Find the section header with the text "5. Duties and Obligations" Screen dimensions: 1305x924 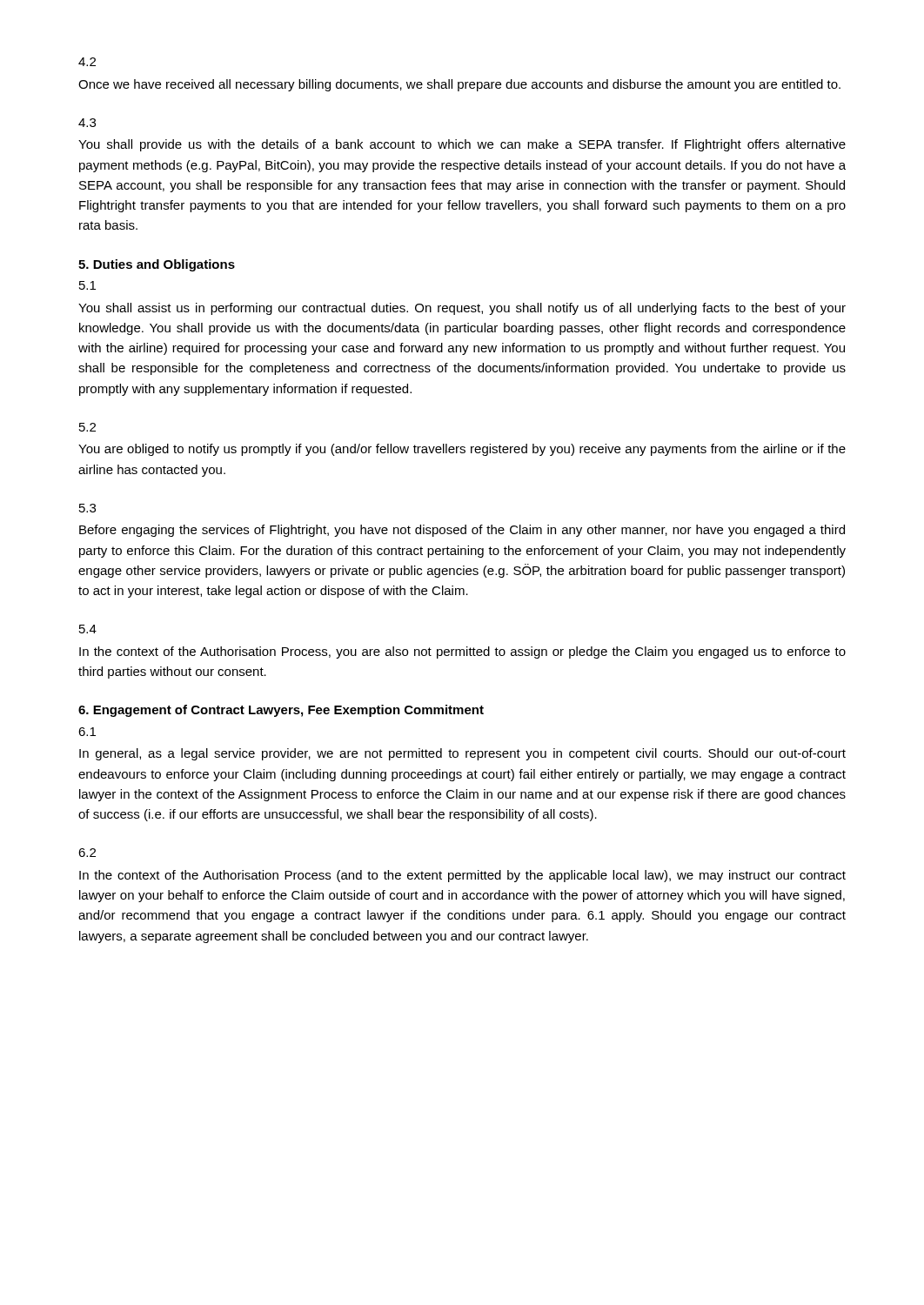[x=157, y=264]
